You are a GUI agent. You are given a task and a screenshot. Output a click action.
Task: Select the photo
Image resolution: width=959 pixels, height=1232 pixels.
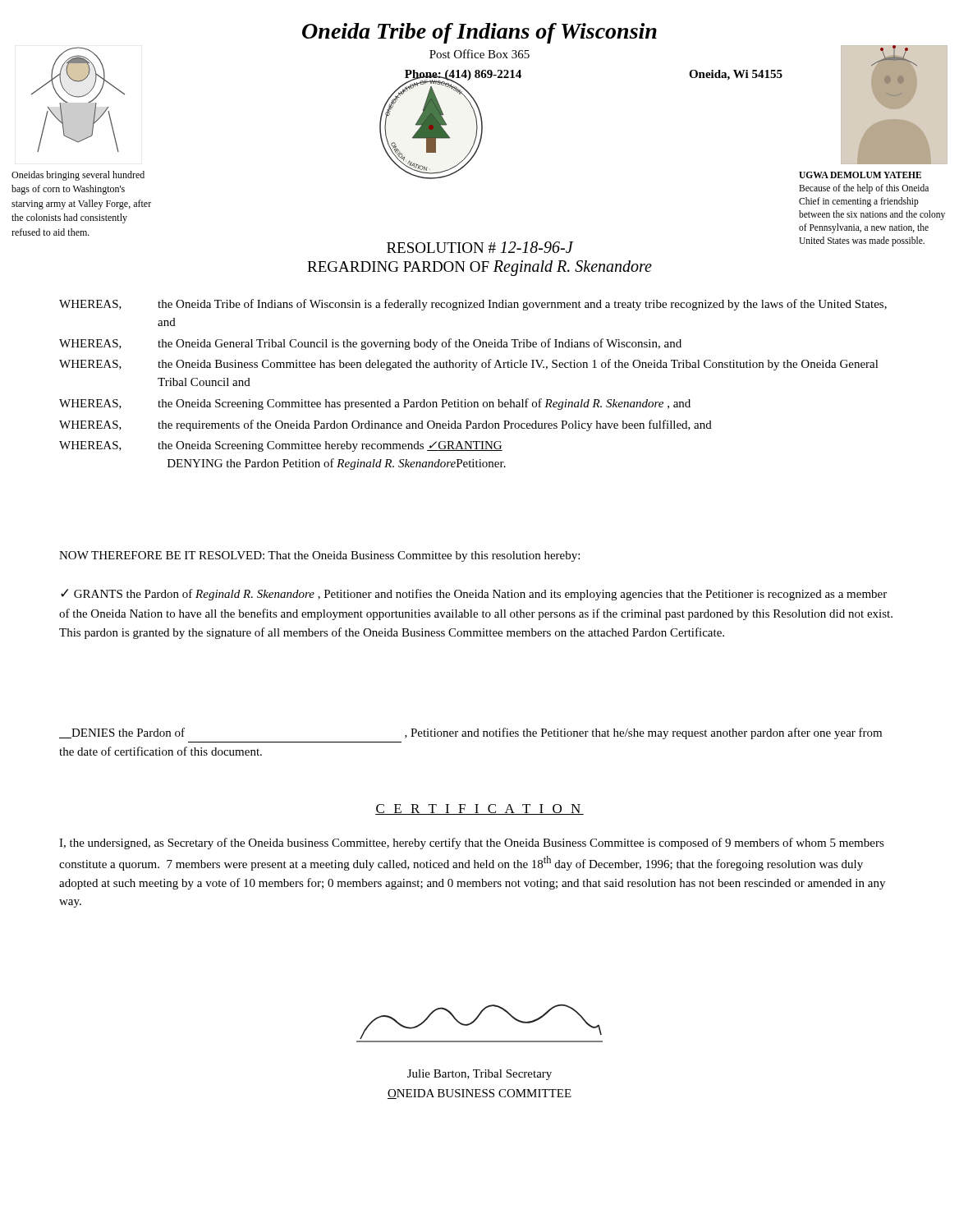pos(894,105)
